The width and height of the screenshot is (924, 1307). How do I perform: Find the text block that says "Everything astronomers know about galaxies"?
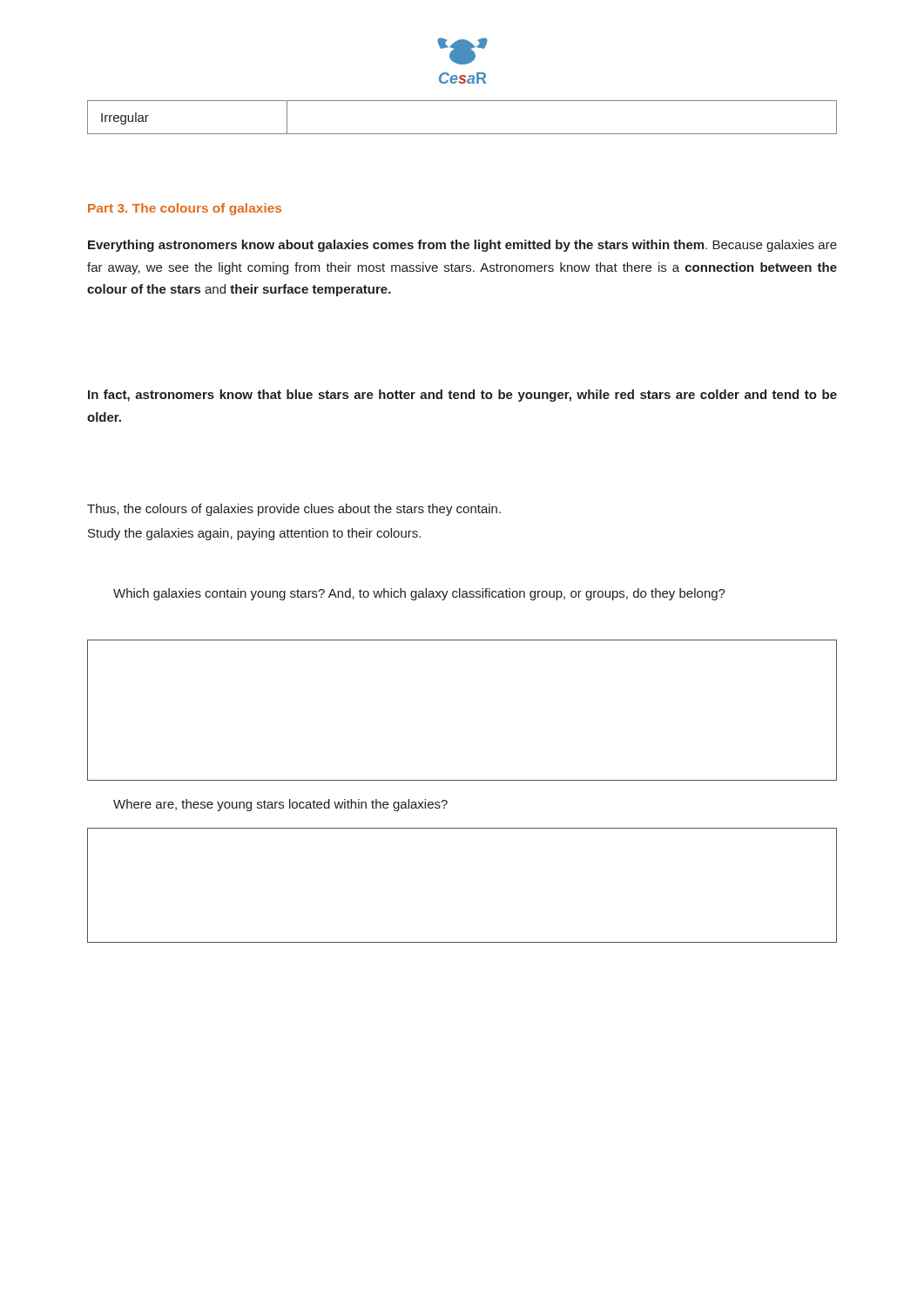point(462,267)
